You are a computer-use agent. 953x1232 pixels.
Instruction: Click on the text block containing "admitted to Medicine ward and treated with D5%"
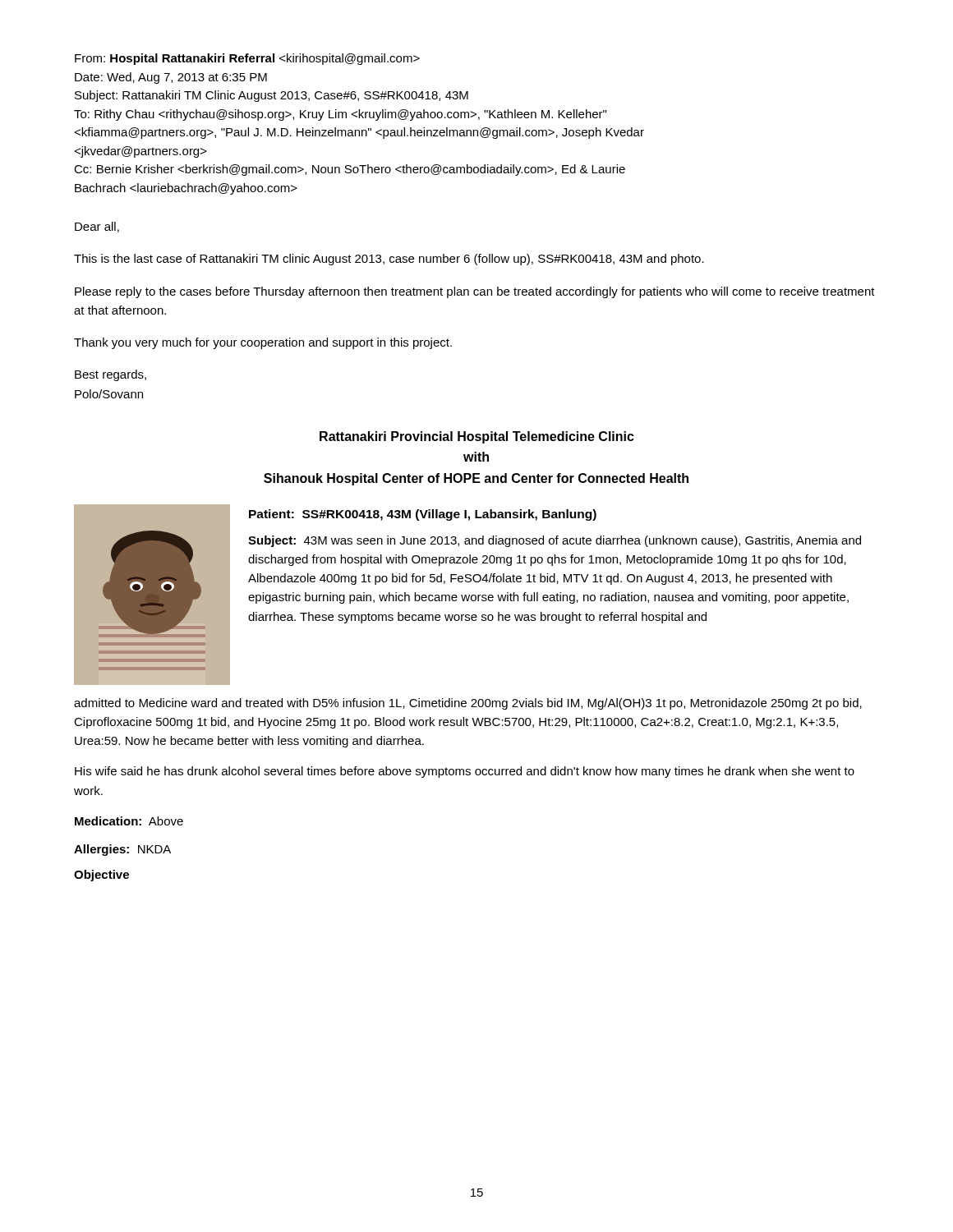coord(468,721)
